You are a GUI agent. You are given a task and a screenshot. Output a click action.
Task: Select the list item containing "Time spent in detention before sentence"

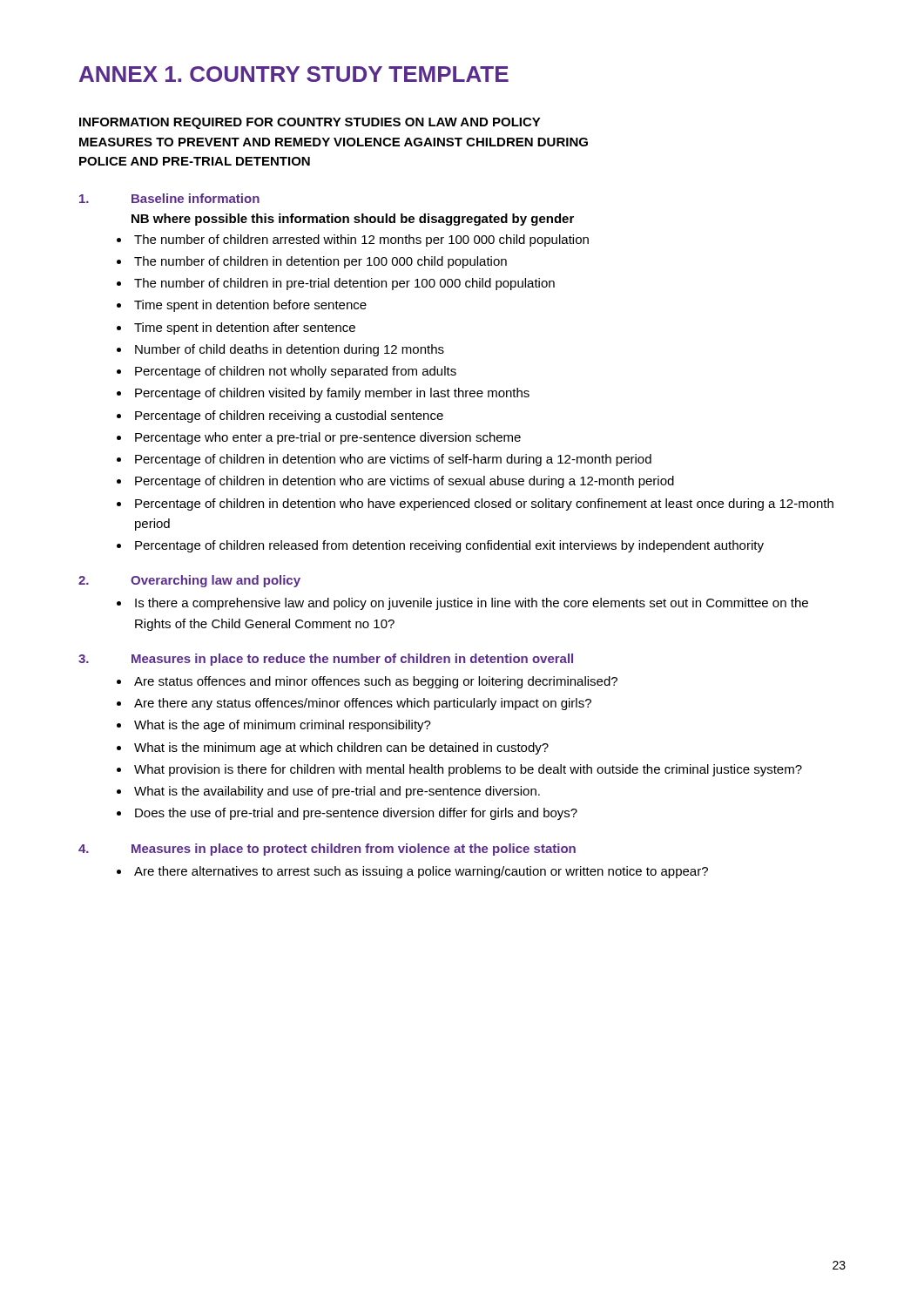250,305
